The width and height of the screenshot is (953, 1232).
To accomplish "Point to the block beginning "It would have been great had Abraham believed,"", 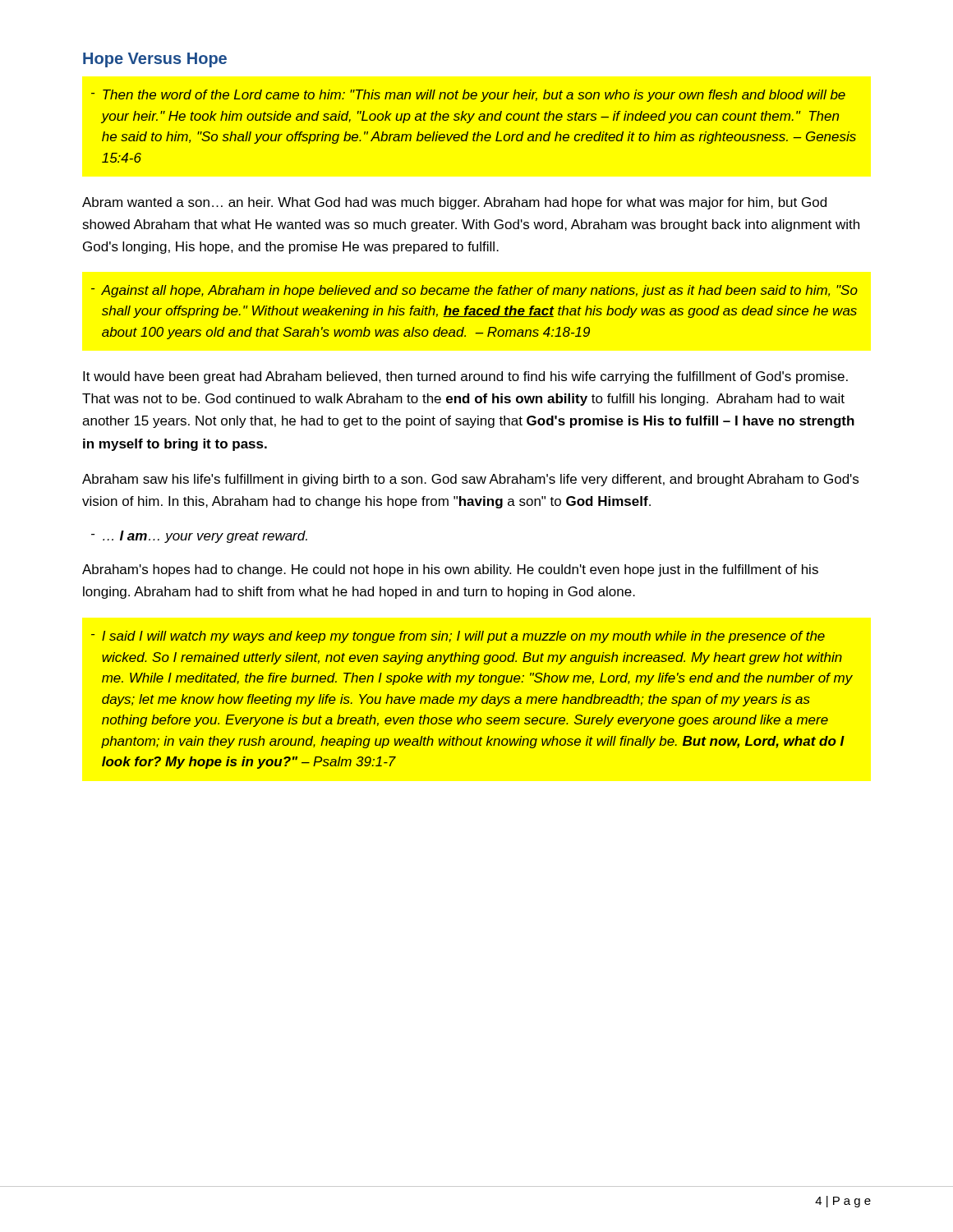I will point(476,410).
